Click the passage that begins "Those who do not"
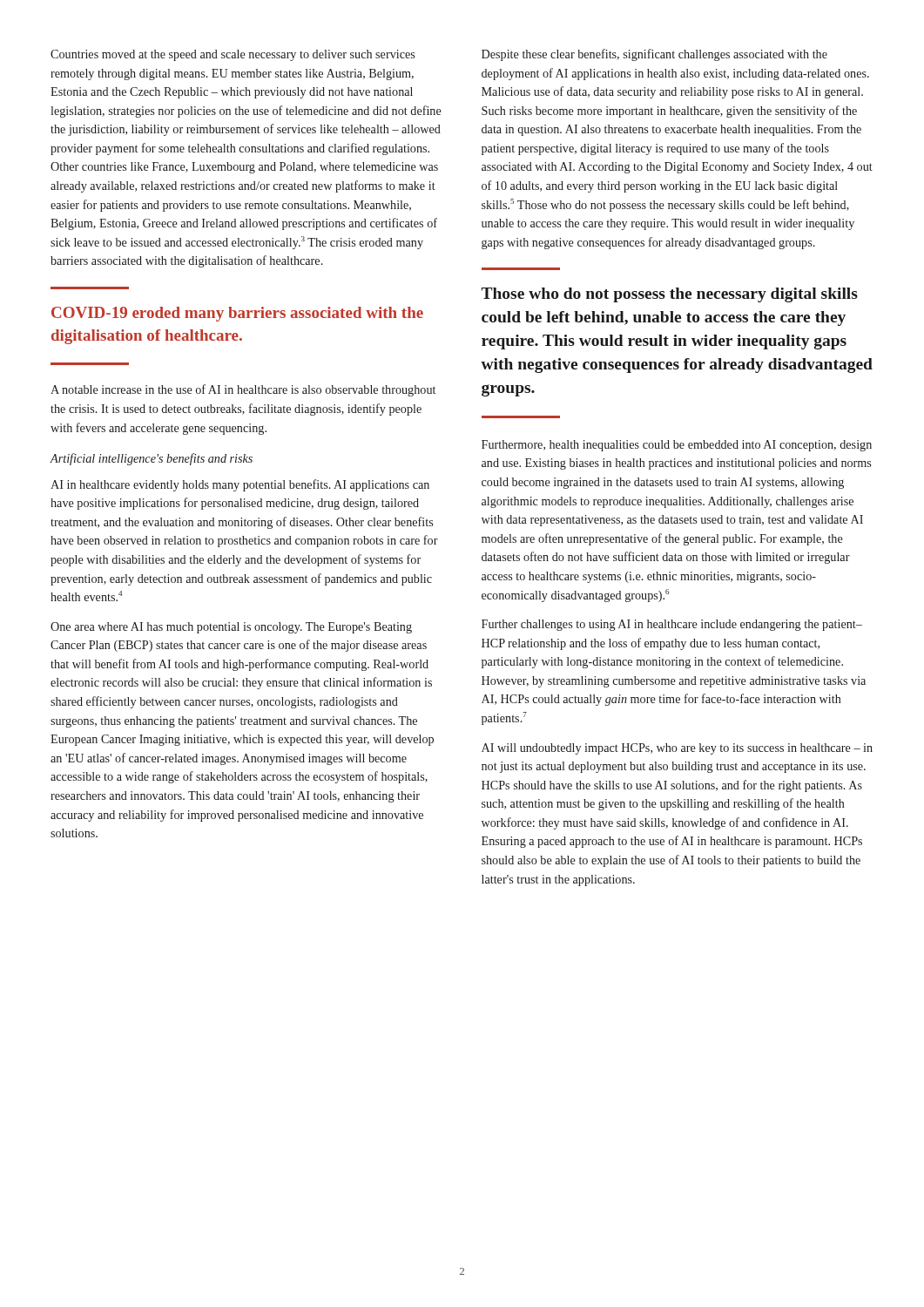 (x=677, y=341)
